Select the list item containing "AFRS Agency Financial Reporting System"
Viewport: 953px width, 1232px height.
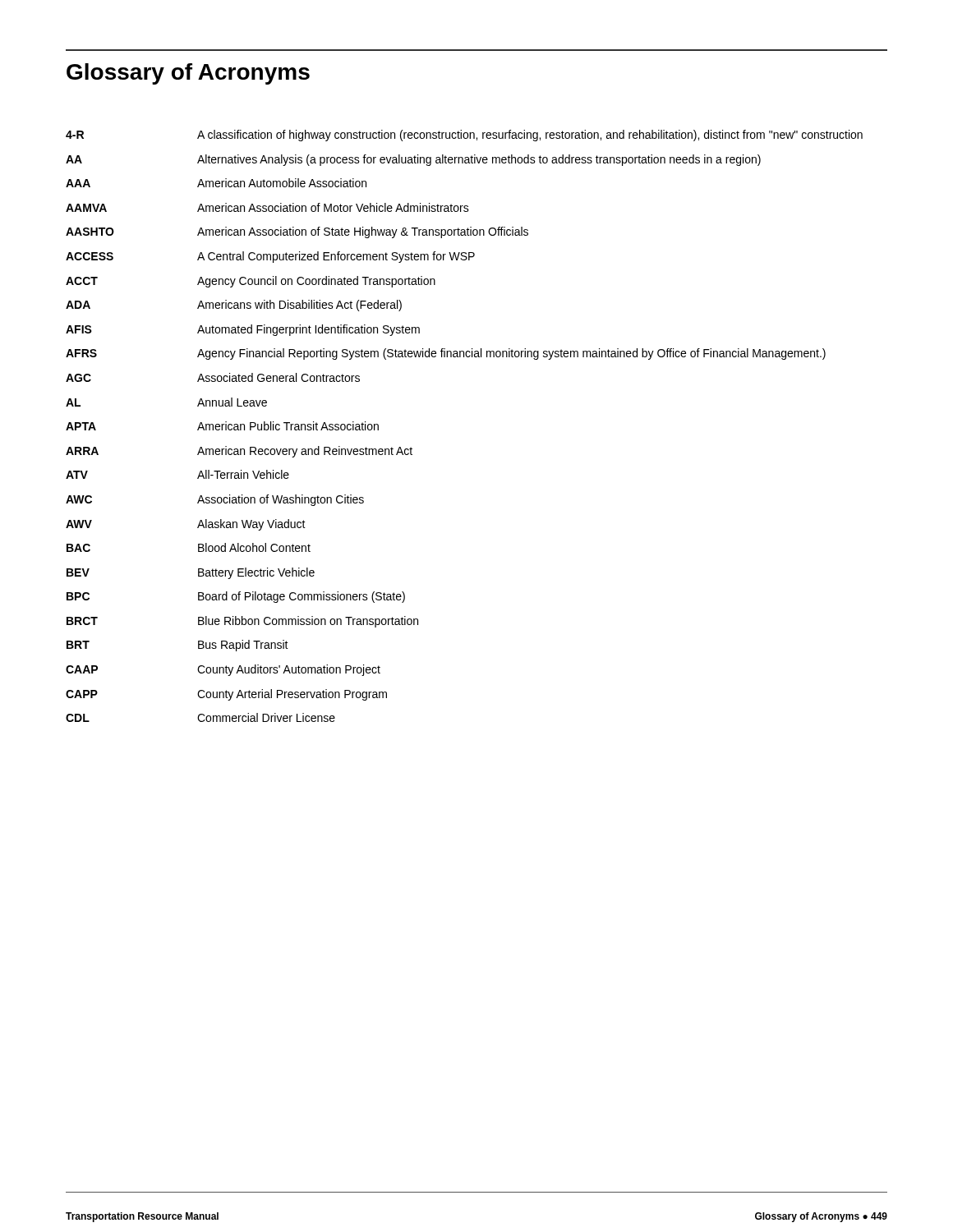coord(476,354)
